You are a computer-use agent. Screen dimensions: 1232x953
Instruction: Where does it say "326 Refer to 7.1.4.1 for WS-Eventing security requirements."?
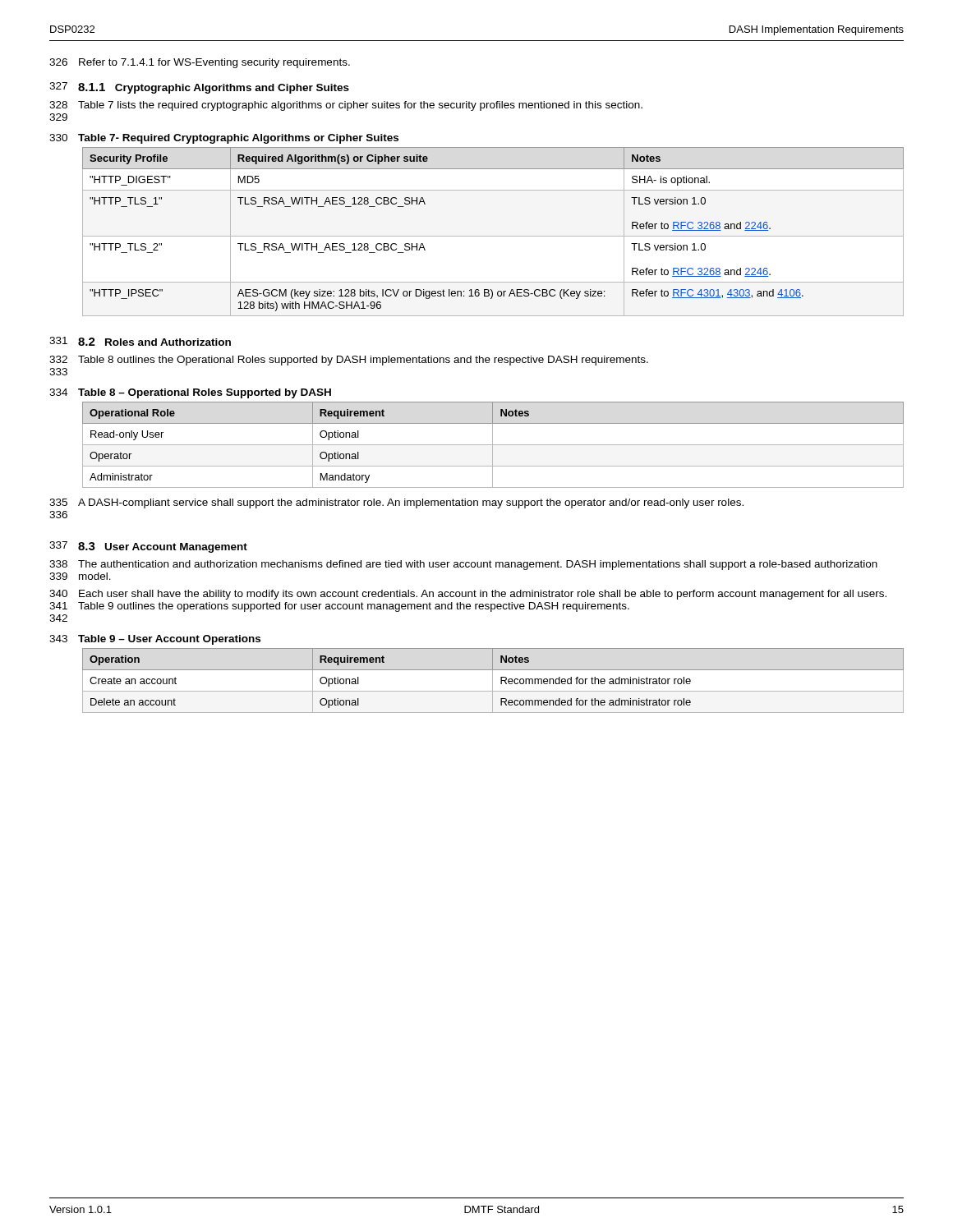[x=200, y=63]
